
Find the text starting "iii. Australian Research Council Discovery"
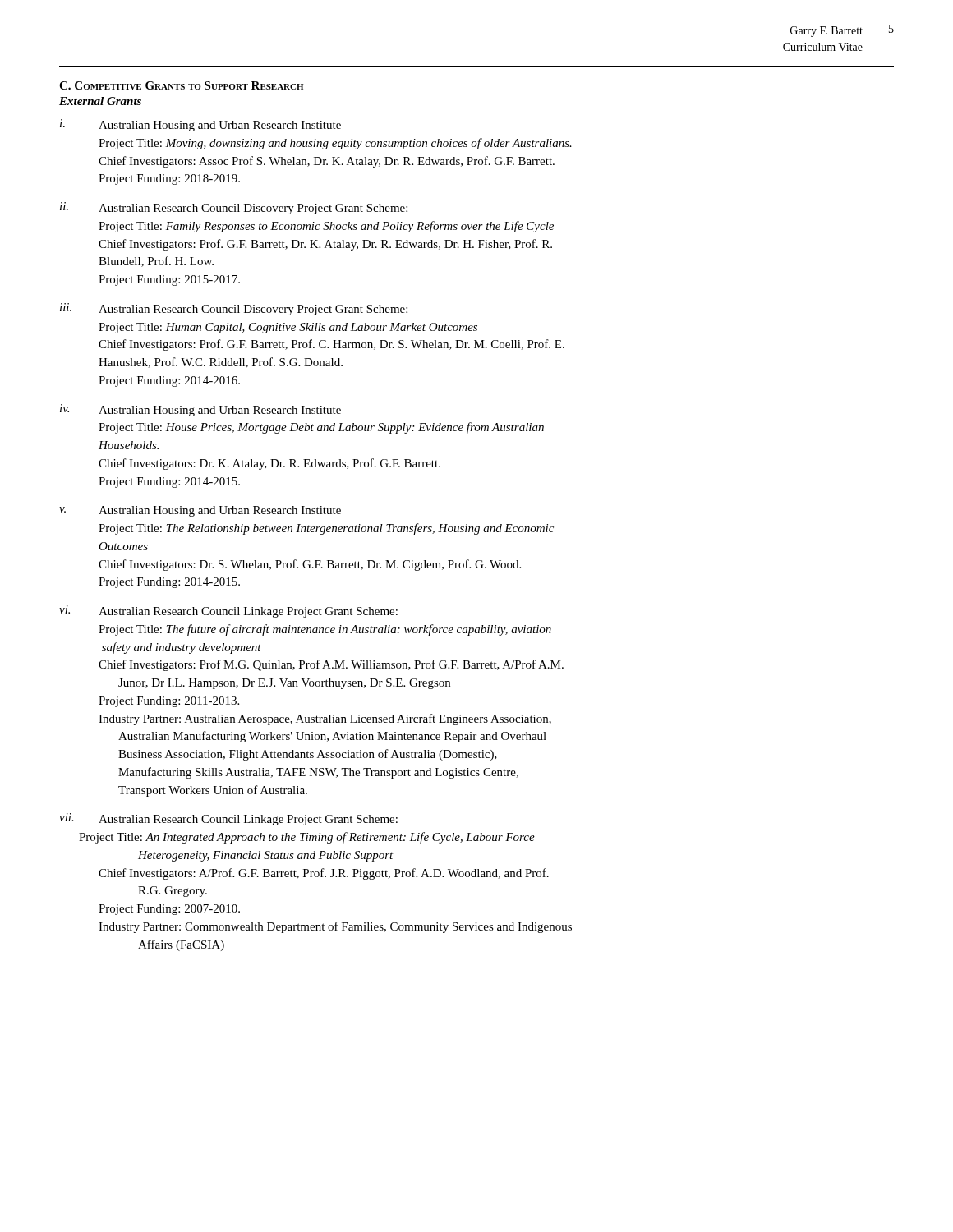point(476,345)
